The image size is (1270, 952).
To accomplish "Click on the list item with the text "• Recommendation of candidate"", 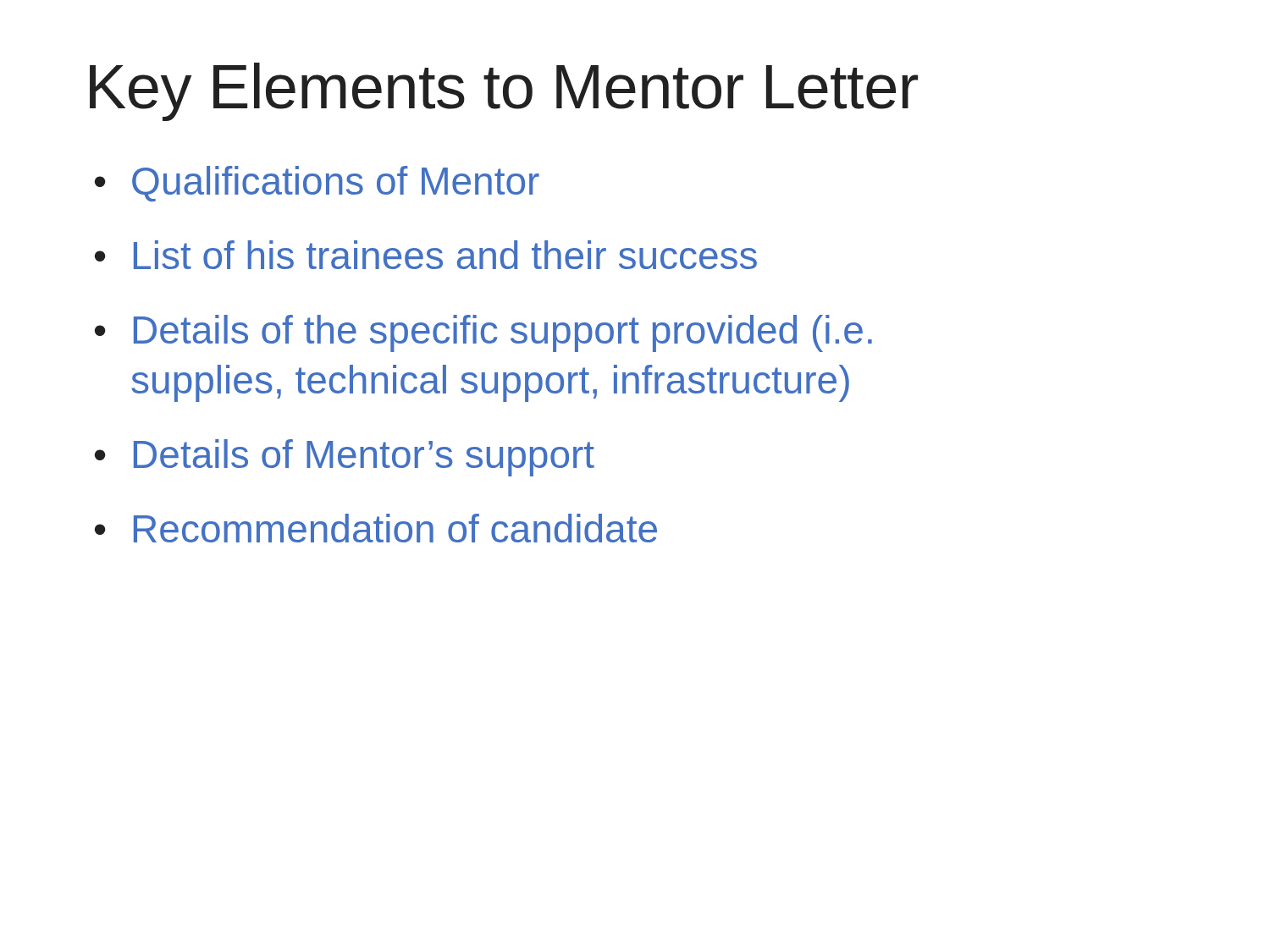I will (376, 530).
